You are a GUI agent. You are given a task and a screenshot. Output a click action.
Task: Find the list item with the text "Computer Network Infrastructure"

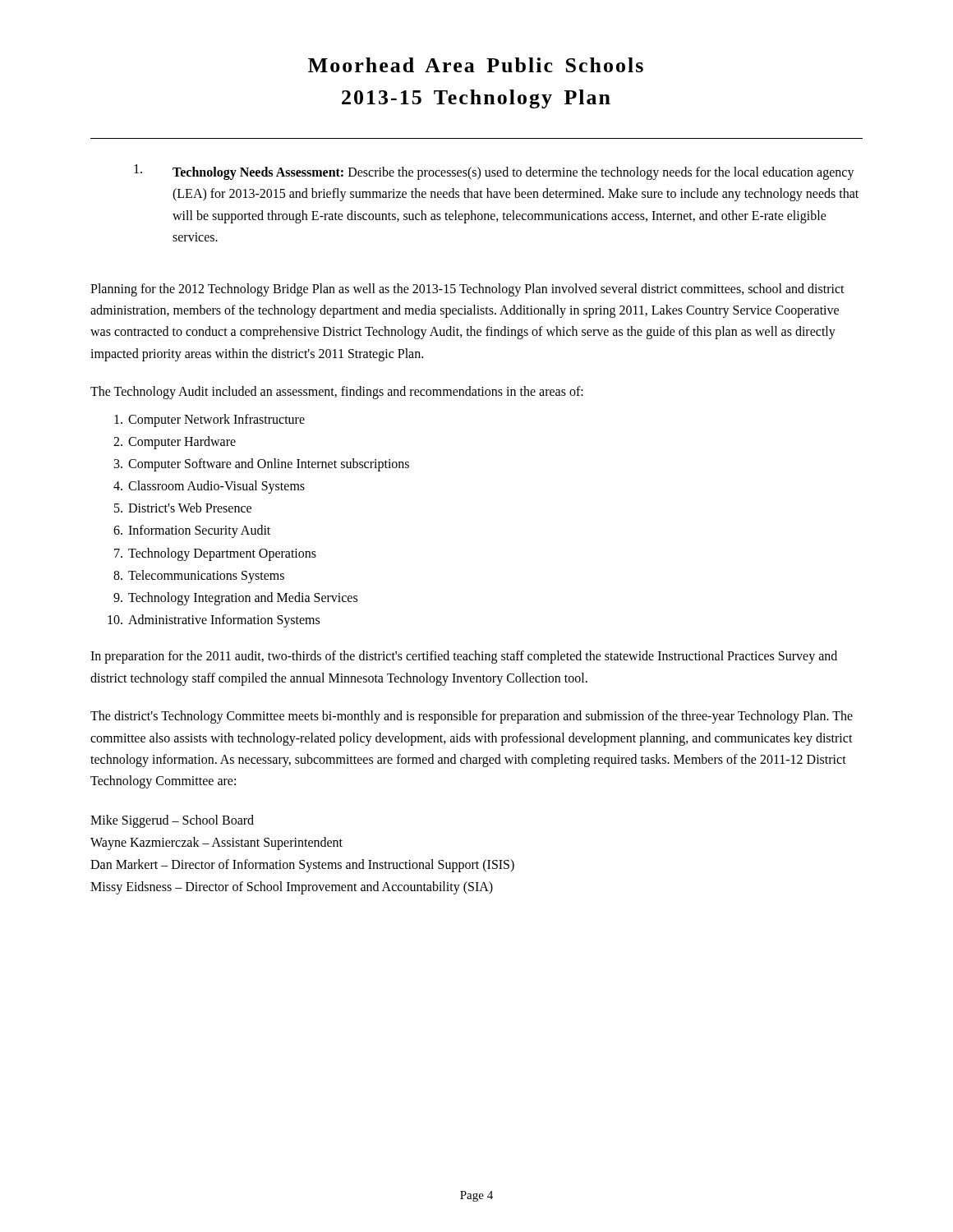coord(217,419)
